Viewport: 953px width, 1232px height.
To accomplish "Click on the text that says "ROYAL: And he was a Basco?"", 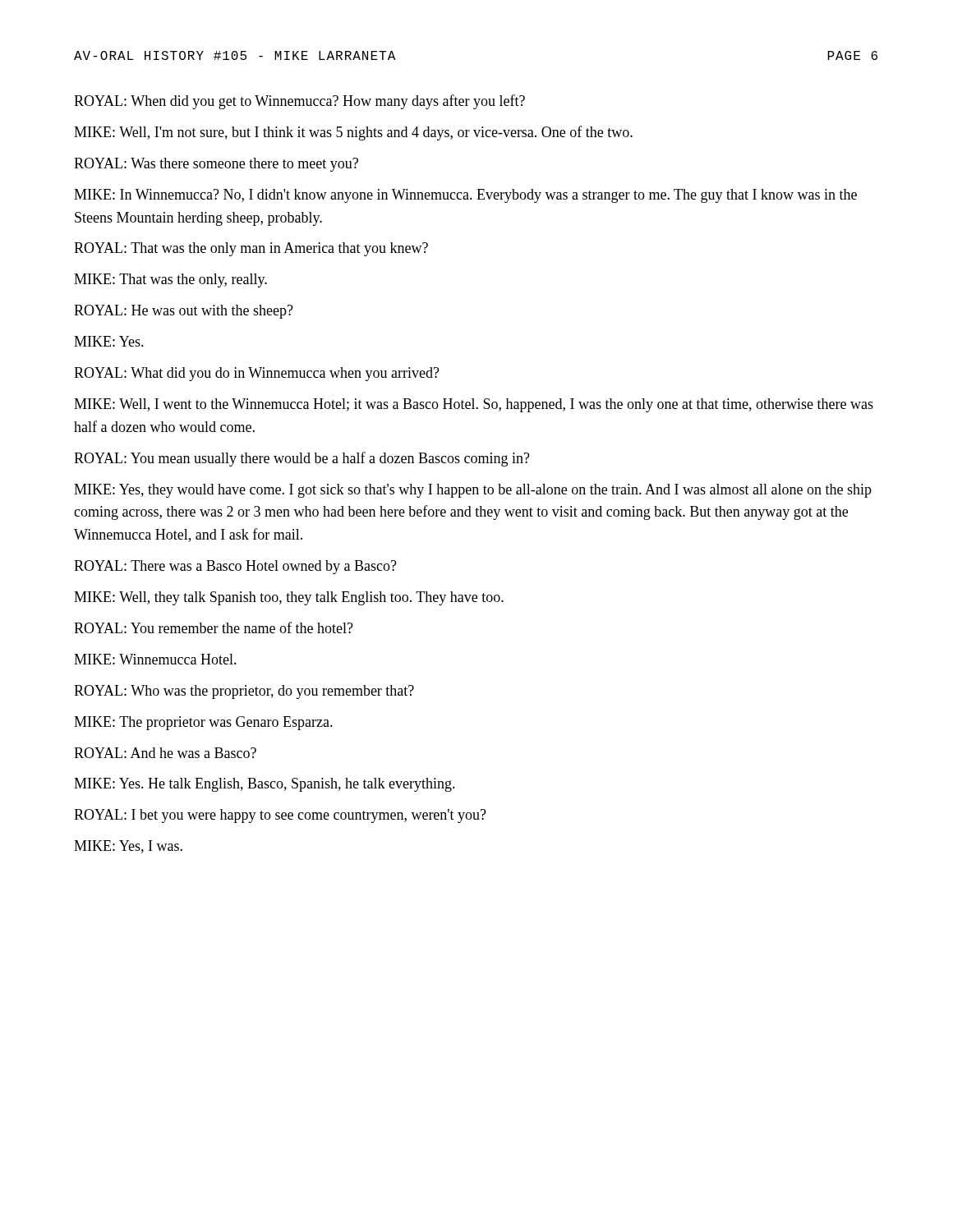I will (165, 753).
